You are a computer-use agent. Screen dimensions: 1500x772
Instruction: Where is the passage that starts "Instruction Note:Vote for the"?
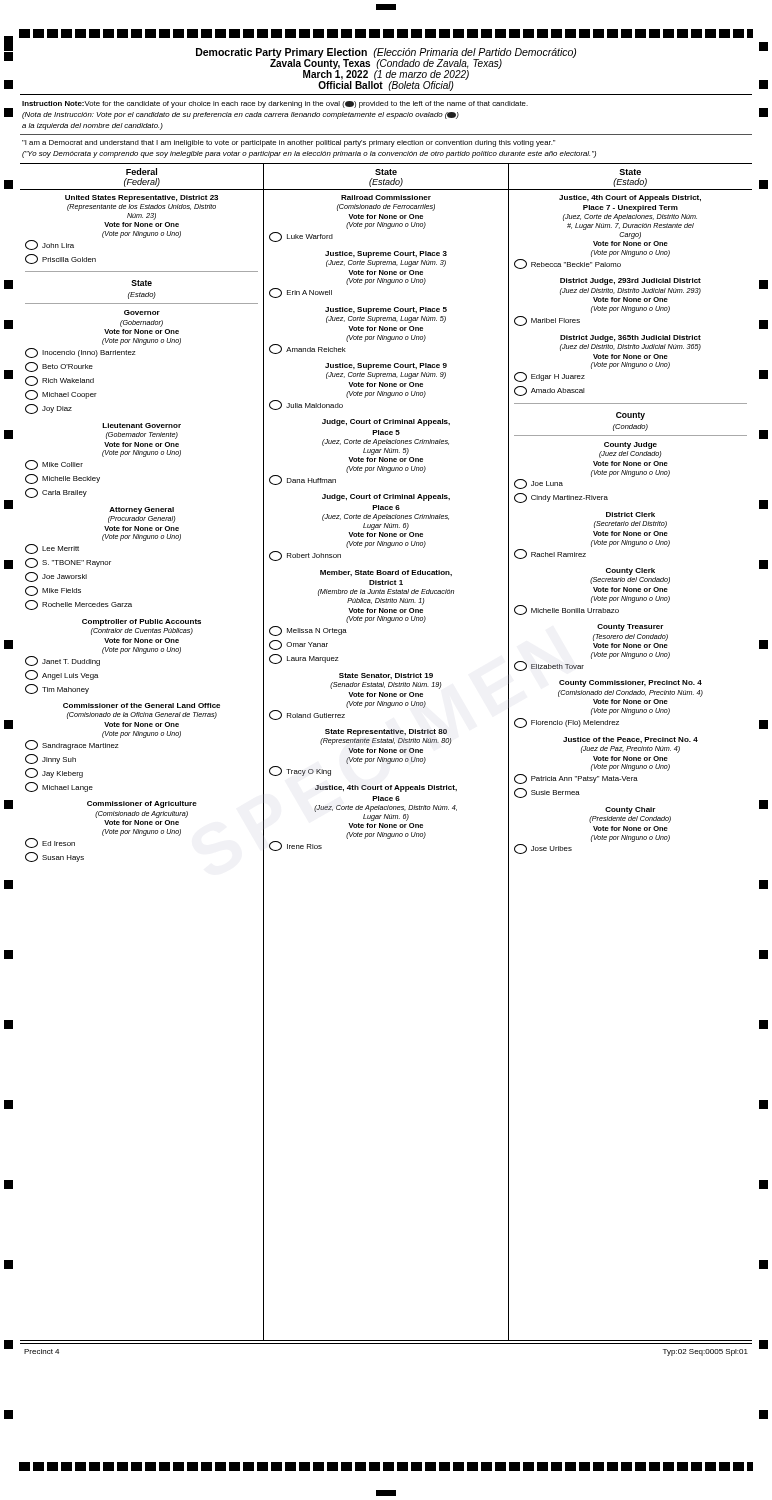(275, 114)
